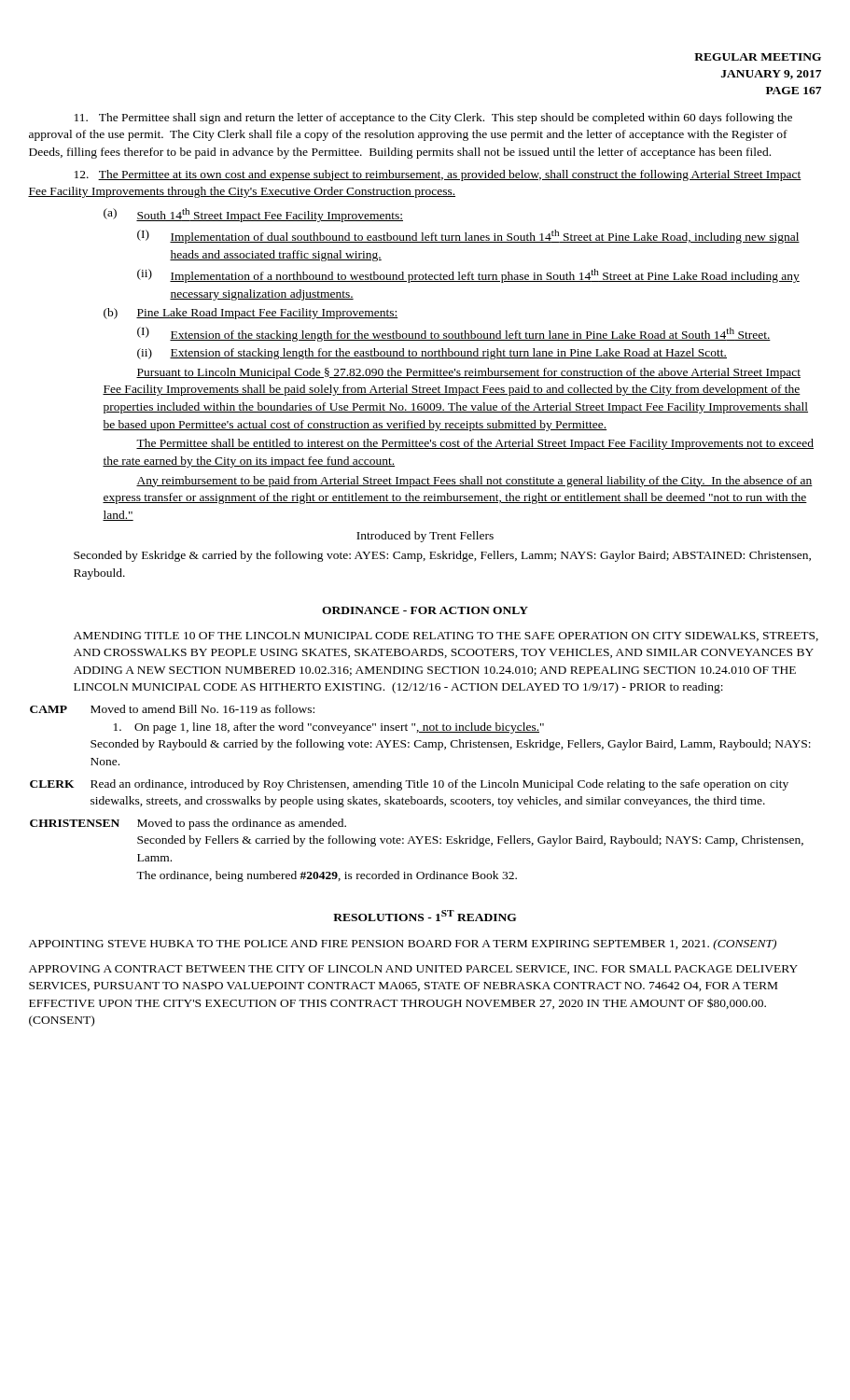850x1400 pixels.
Task: Find the text starting "RESOLUTIONS - 1ST"
Action: (x=425, y=915)
